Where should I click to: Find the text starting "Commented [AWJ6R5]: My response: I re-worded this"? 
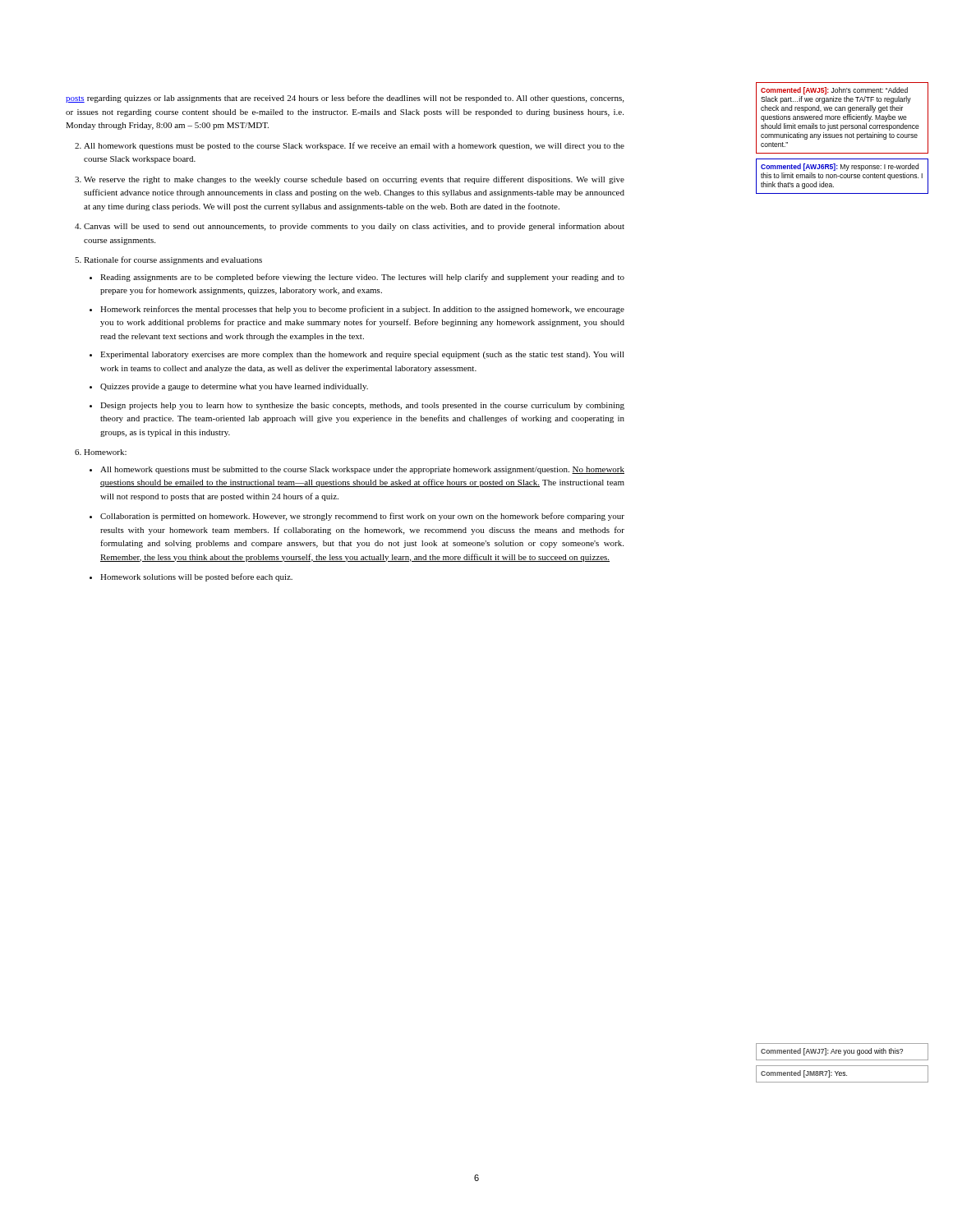tap(842, 176)
